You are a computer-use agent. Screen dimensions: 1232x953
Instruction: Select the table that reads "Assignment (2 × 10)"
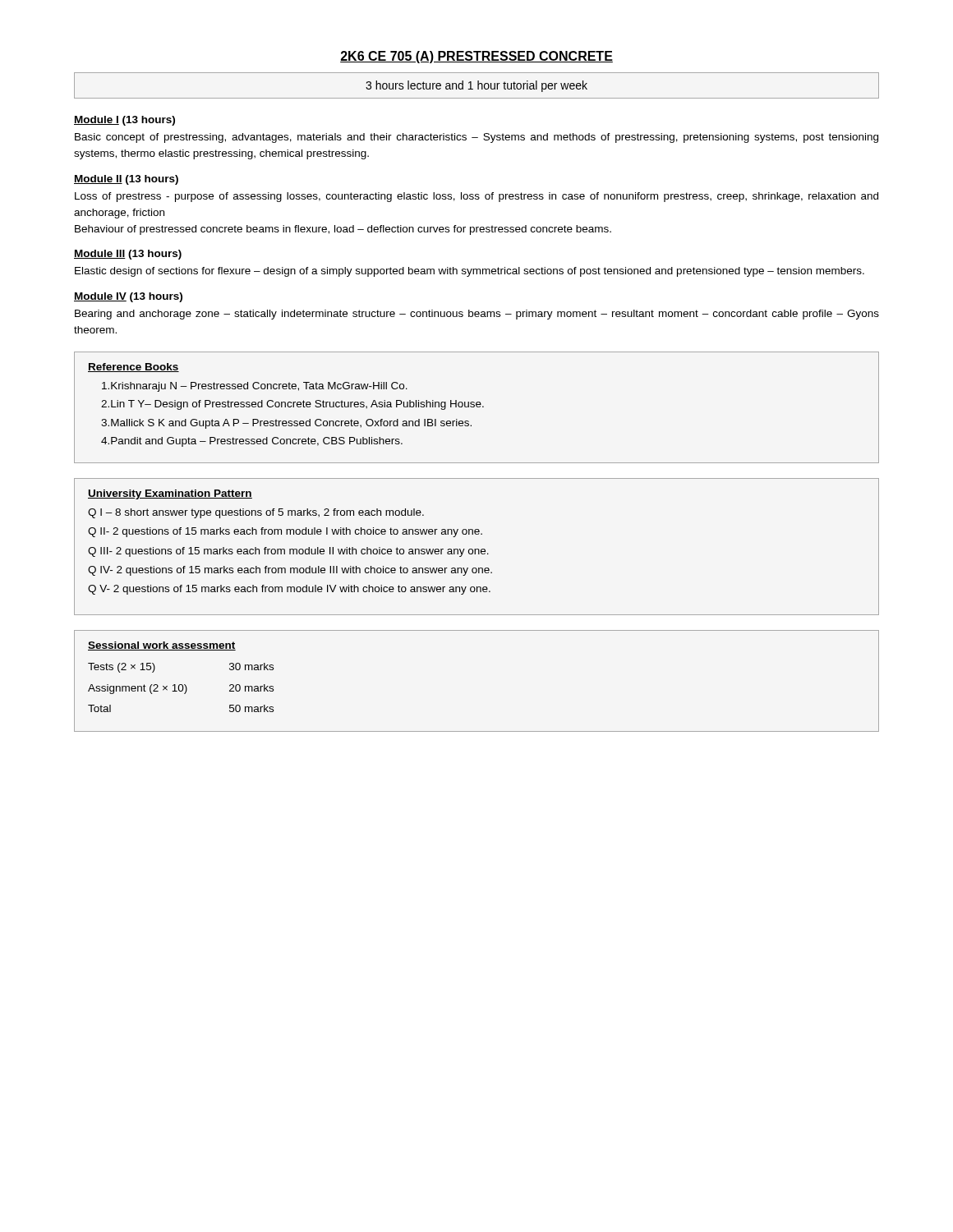[x=476, y=688]
